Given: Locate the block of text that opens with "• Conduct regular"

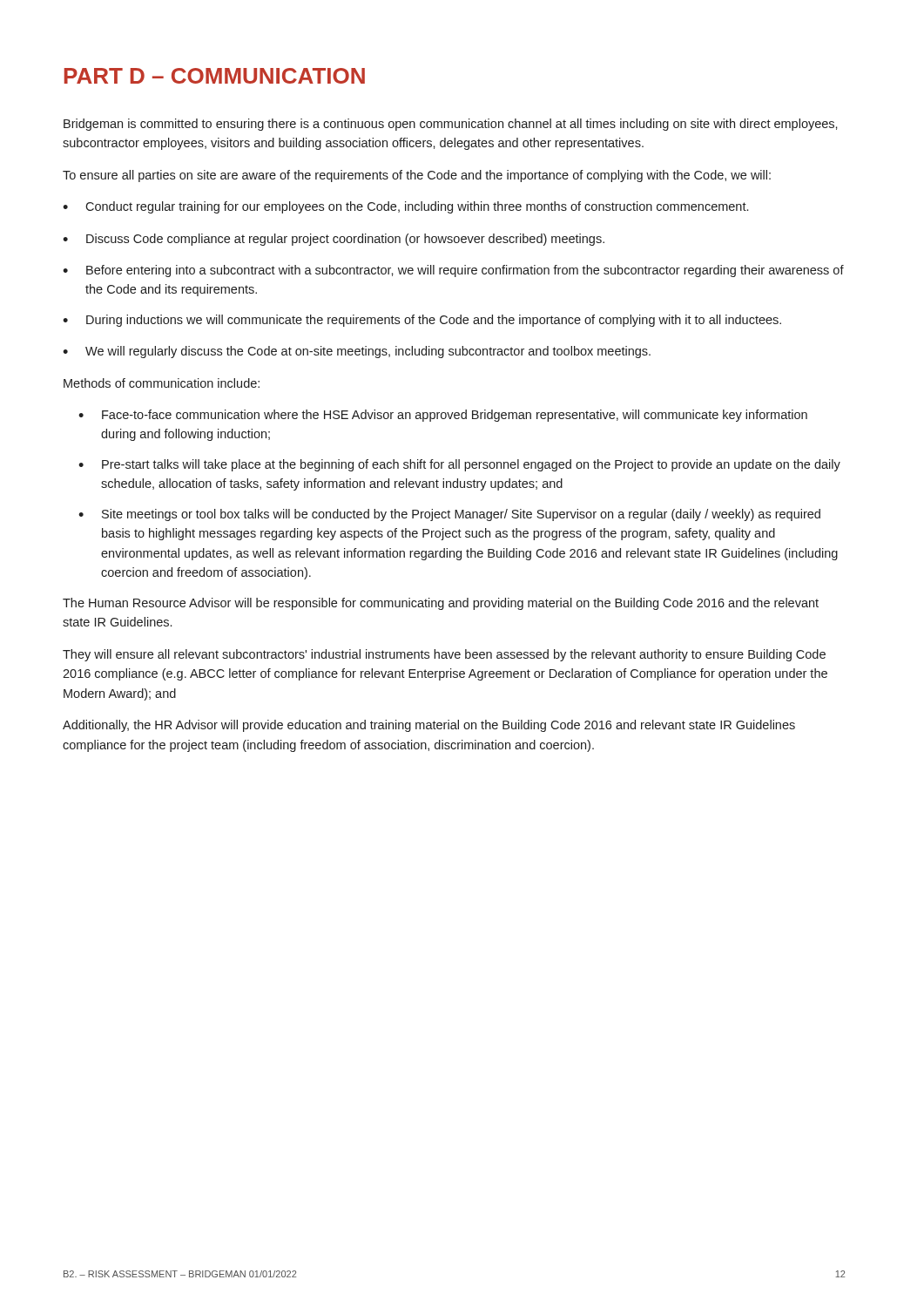Looking at the screenshot, I should (x=406, y=208).
